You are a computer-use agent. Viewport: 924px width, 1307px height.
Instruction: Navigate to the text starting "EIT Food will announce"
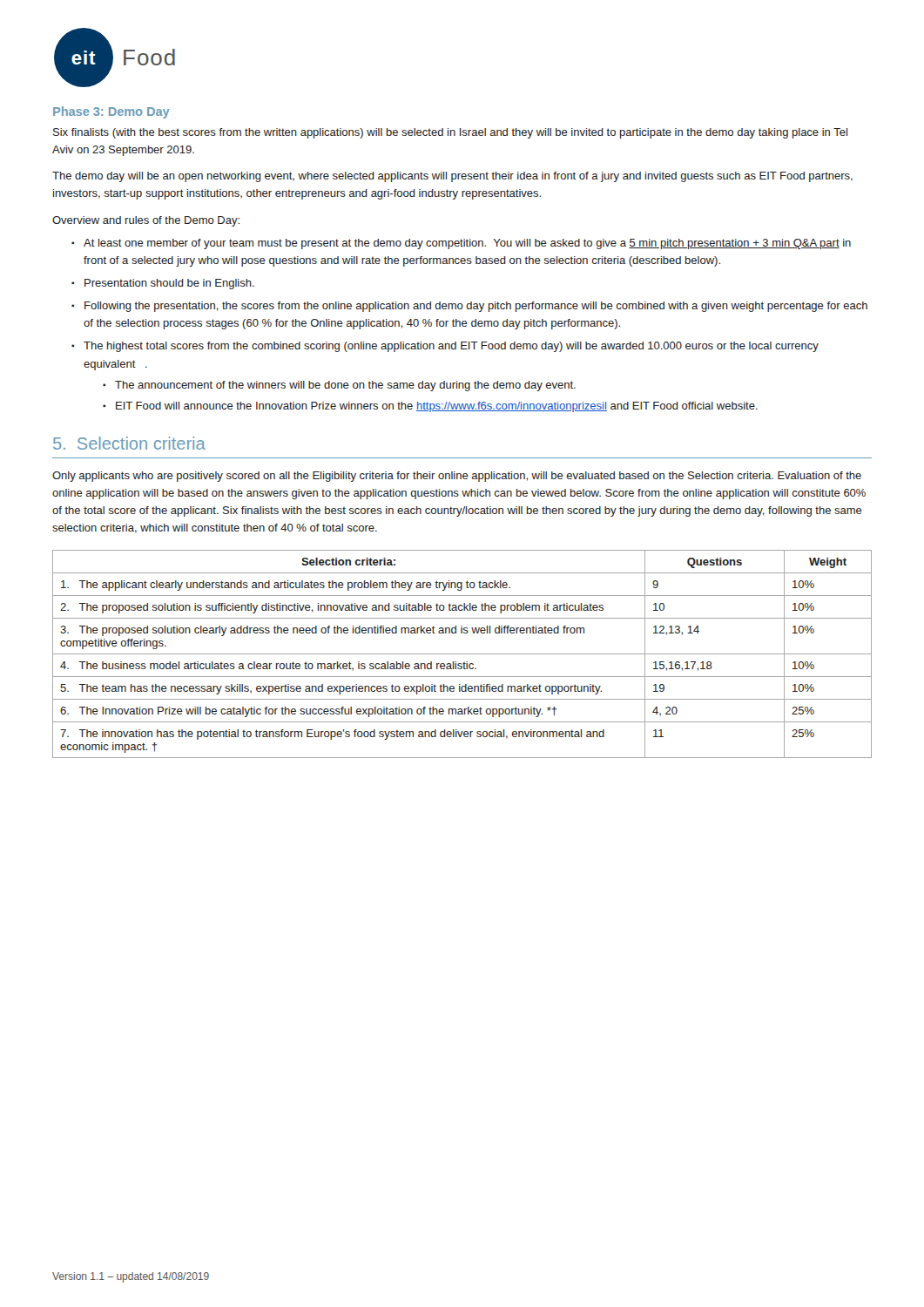pos(437,405)
